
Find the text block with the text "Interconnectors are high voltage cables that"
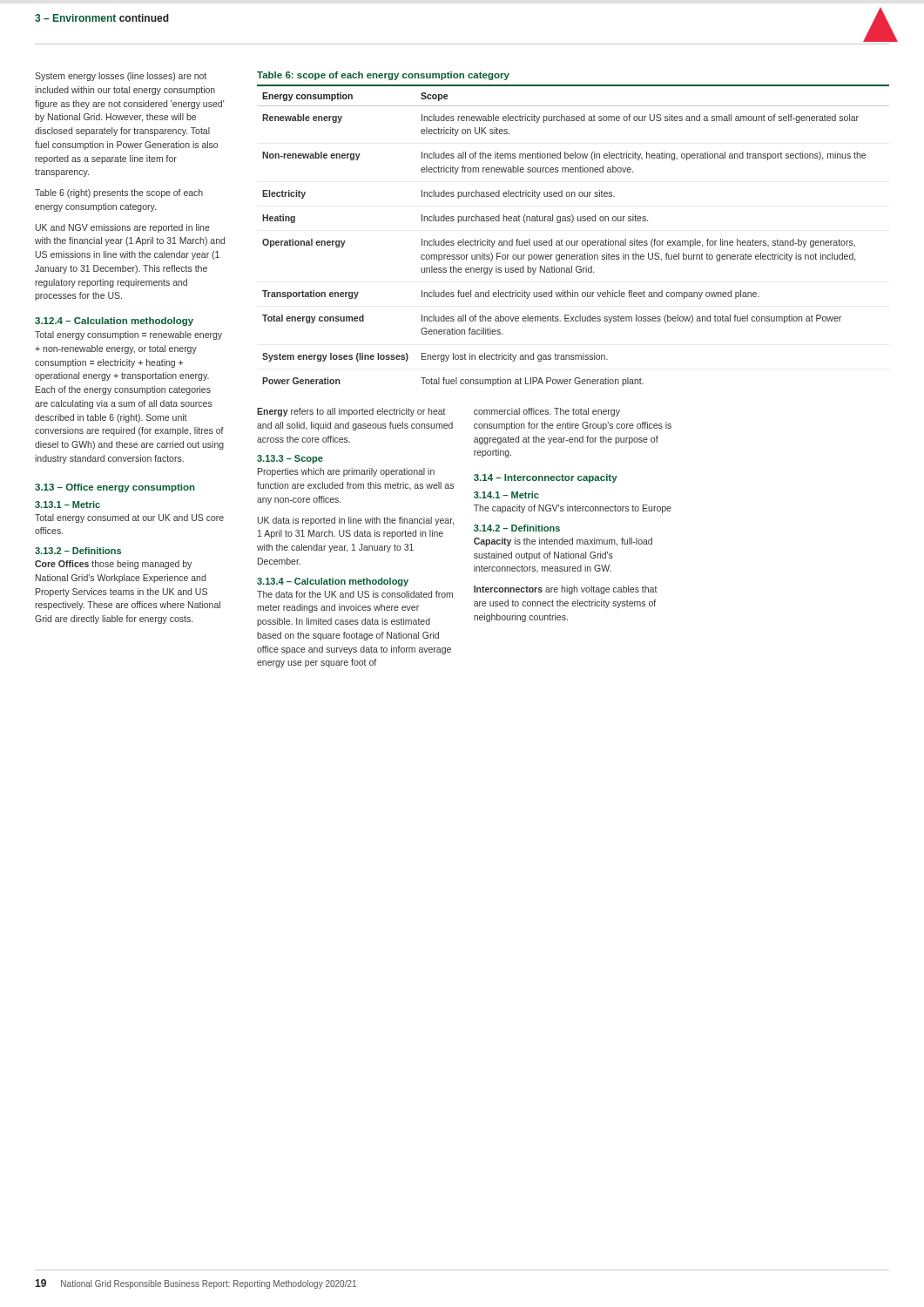[x=565, y=603]
